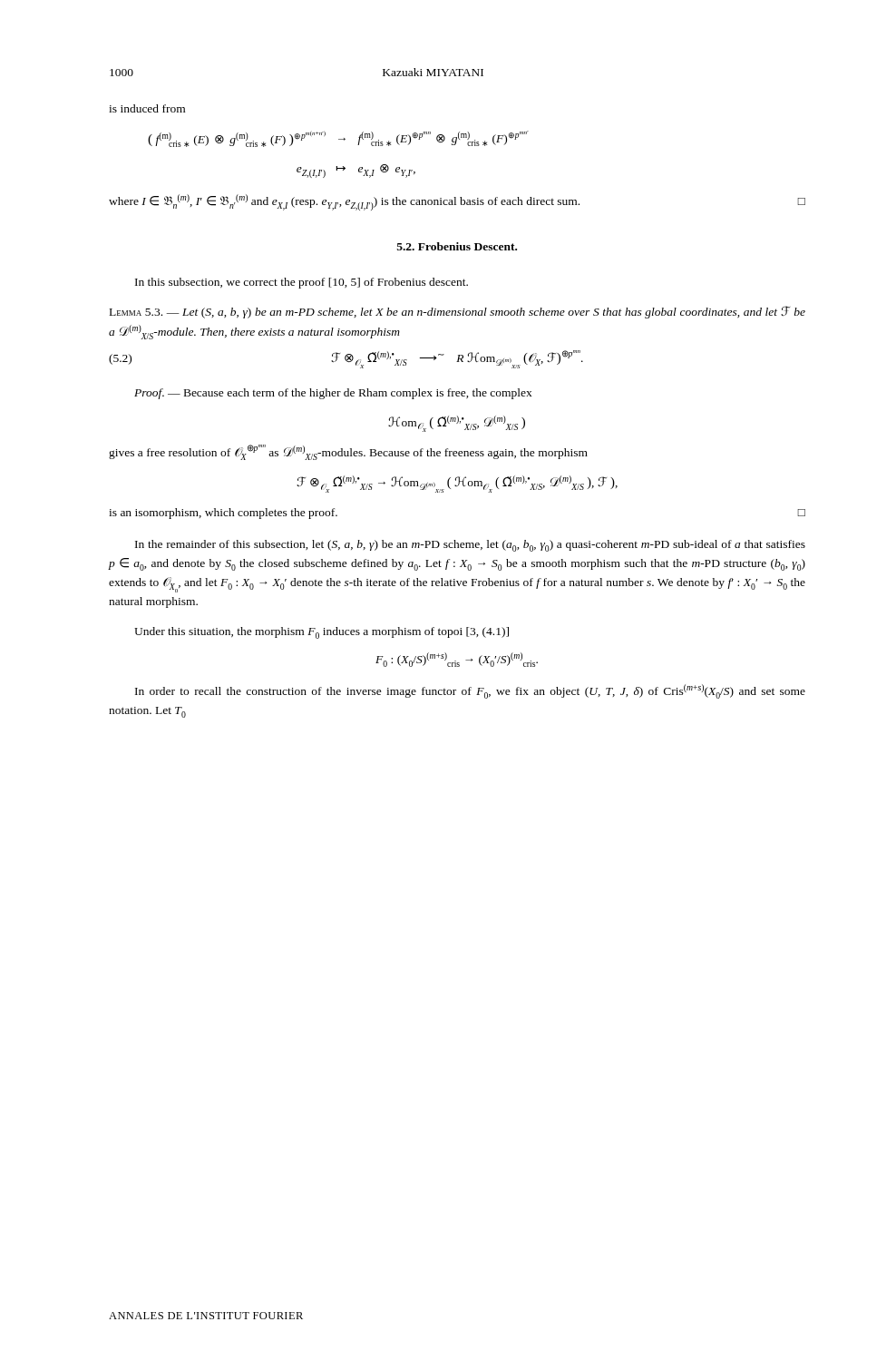This screenshot has width=896, height=1361.
Task: Find the block on this page that starts "In this subsection, we correct the proof [10,"
Action: (x=302, y=282)
